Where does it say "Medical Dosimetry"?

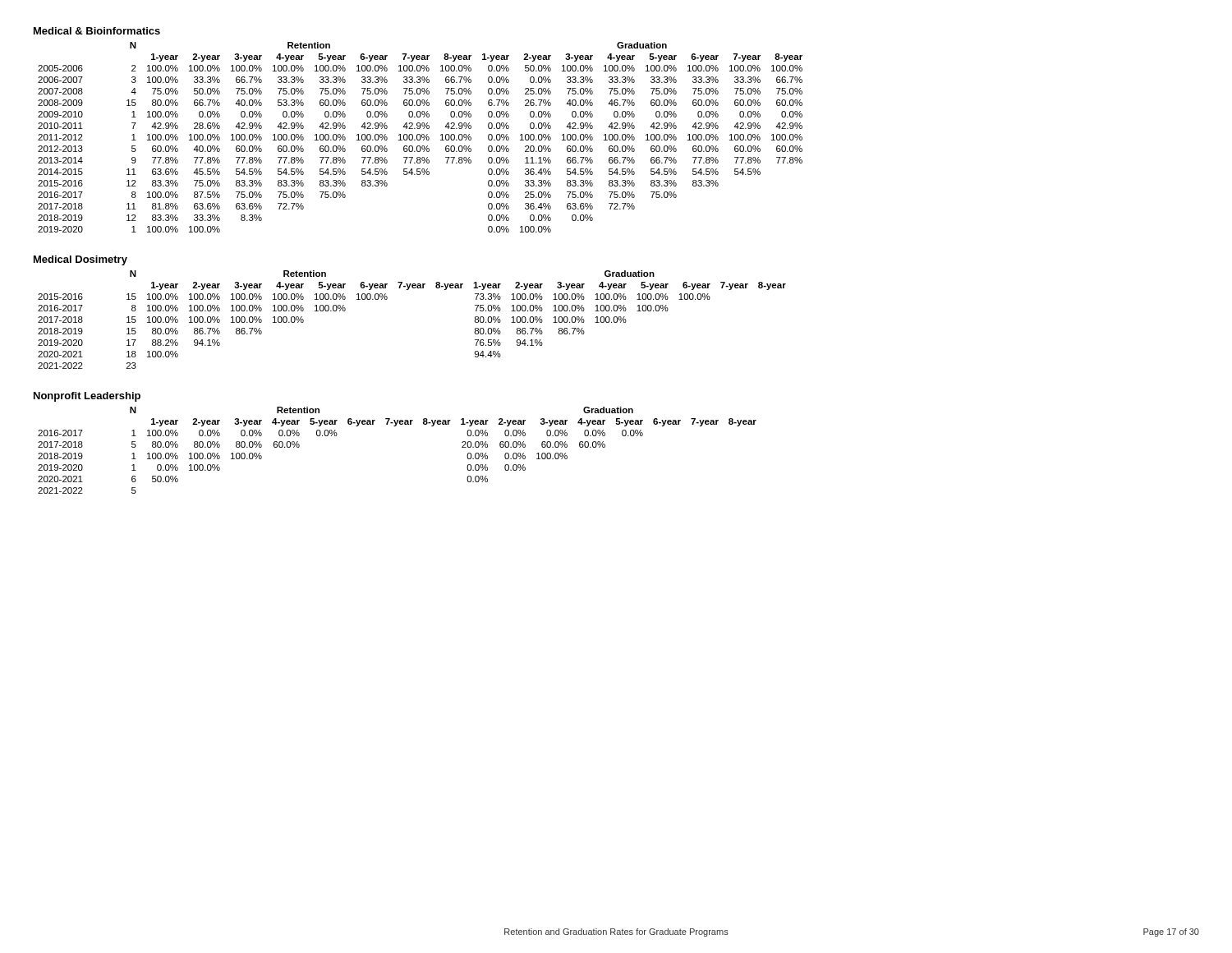click(80, 259)
